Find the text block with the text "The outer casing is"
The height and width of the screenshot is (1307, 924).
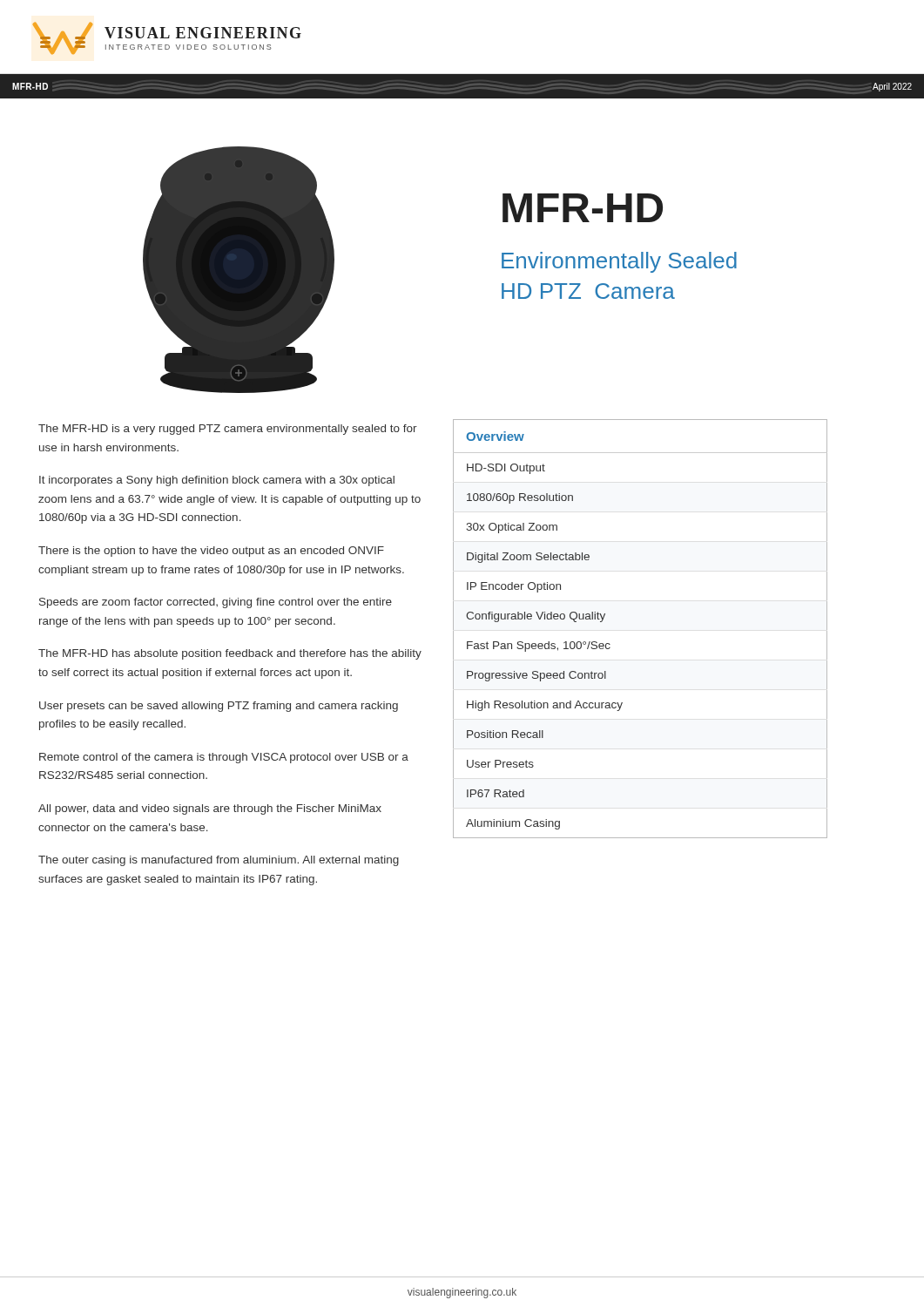click(x=230, y=869)
